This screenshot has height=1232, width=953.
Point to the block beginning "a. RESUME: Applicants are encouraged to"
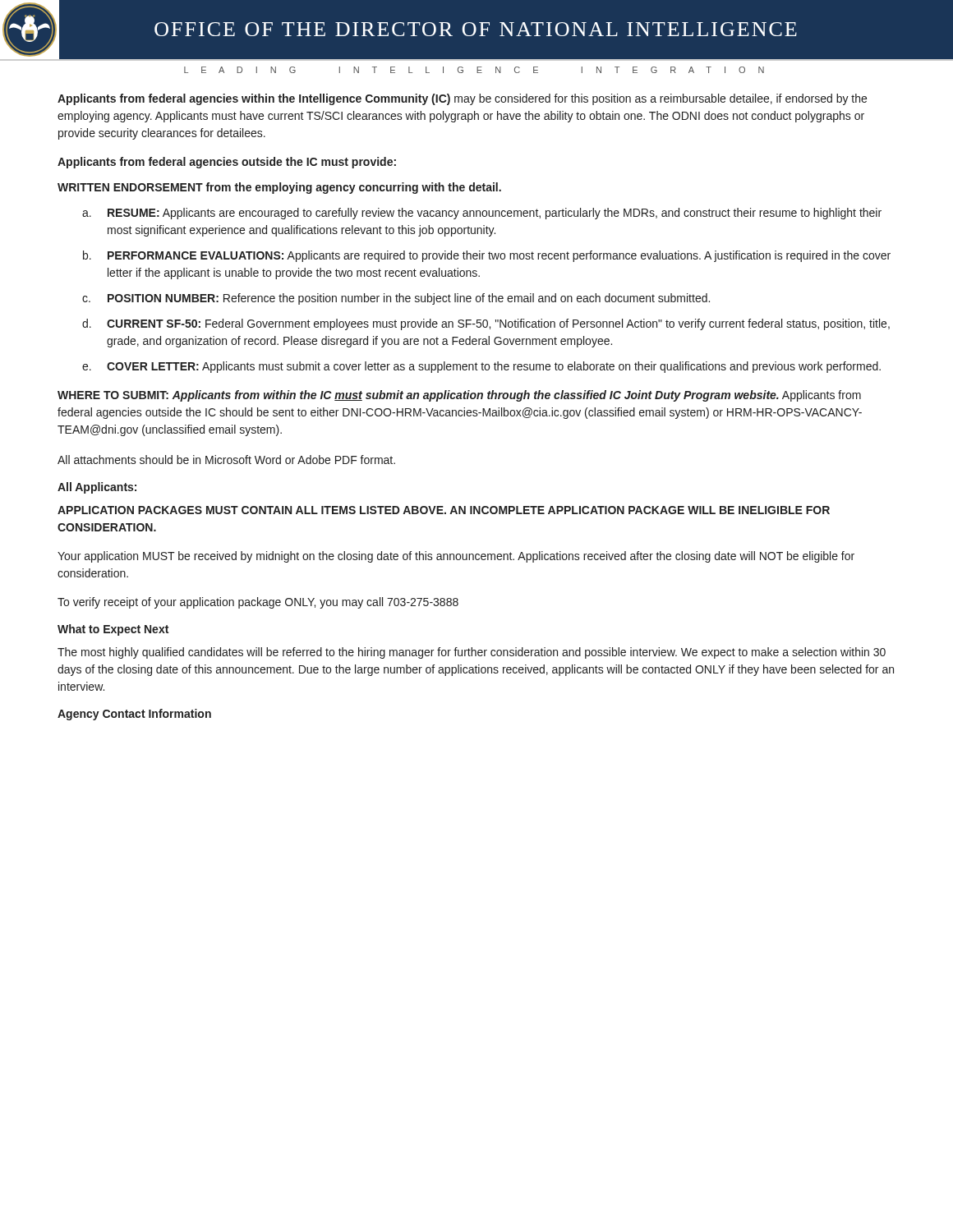[489, 222]
